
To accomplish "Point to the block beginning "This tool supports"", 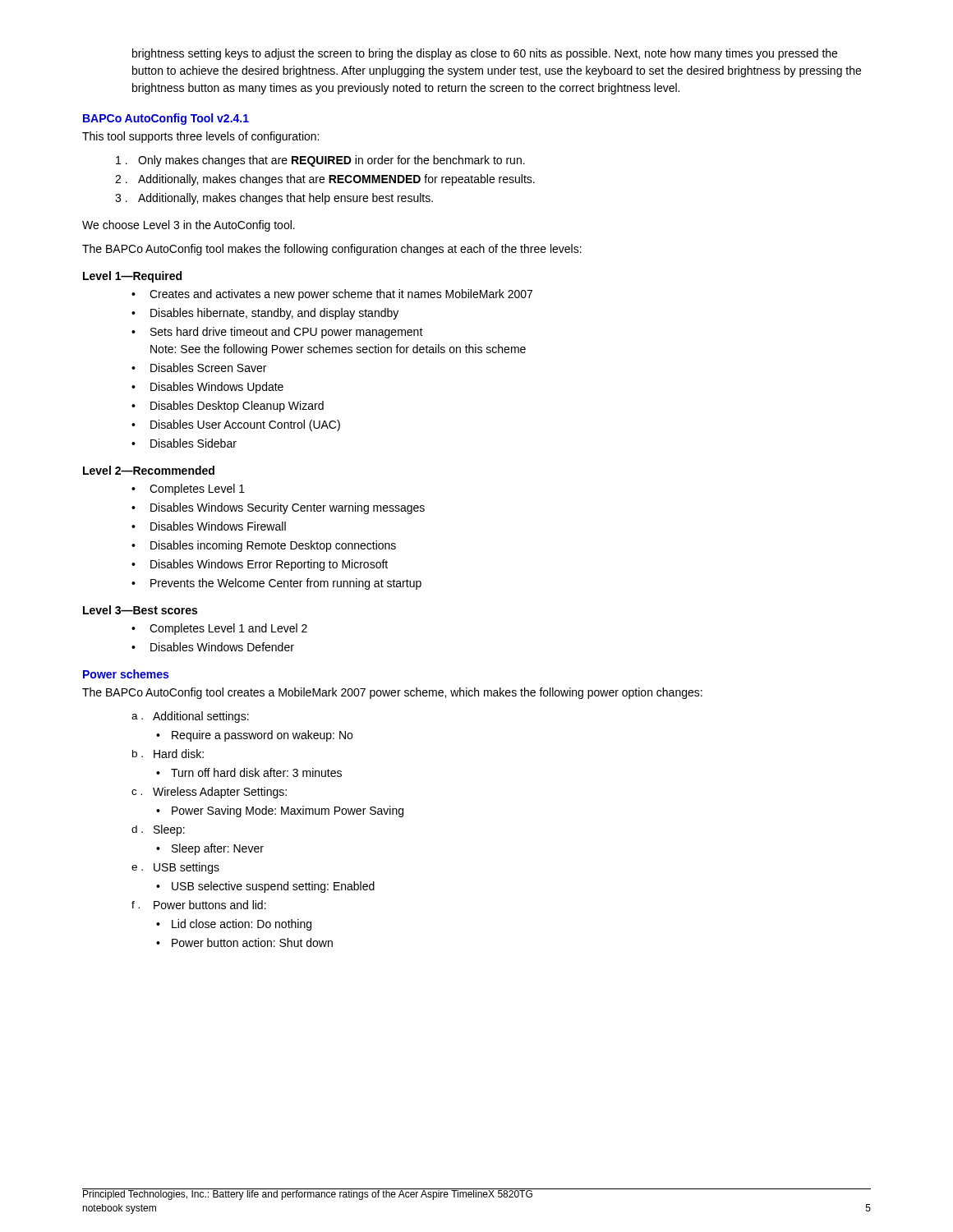I will click(201, 136).
